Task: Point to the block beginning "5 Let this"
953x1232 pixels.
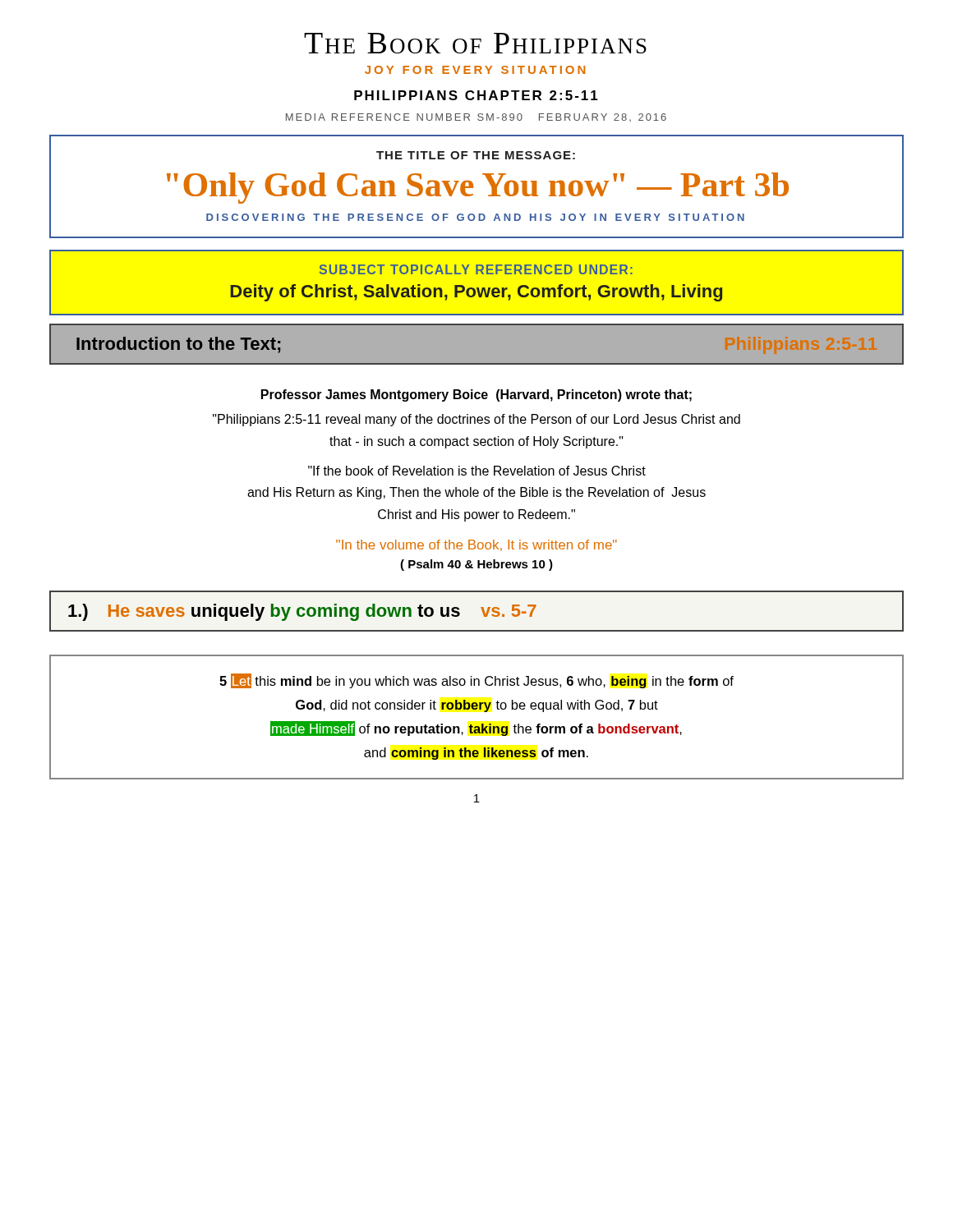Action: 476,717
